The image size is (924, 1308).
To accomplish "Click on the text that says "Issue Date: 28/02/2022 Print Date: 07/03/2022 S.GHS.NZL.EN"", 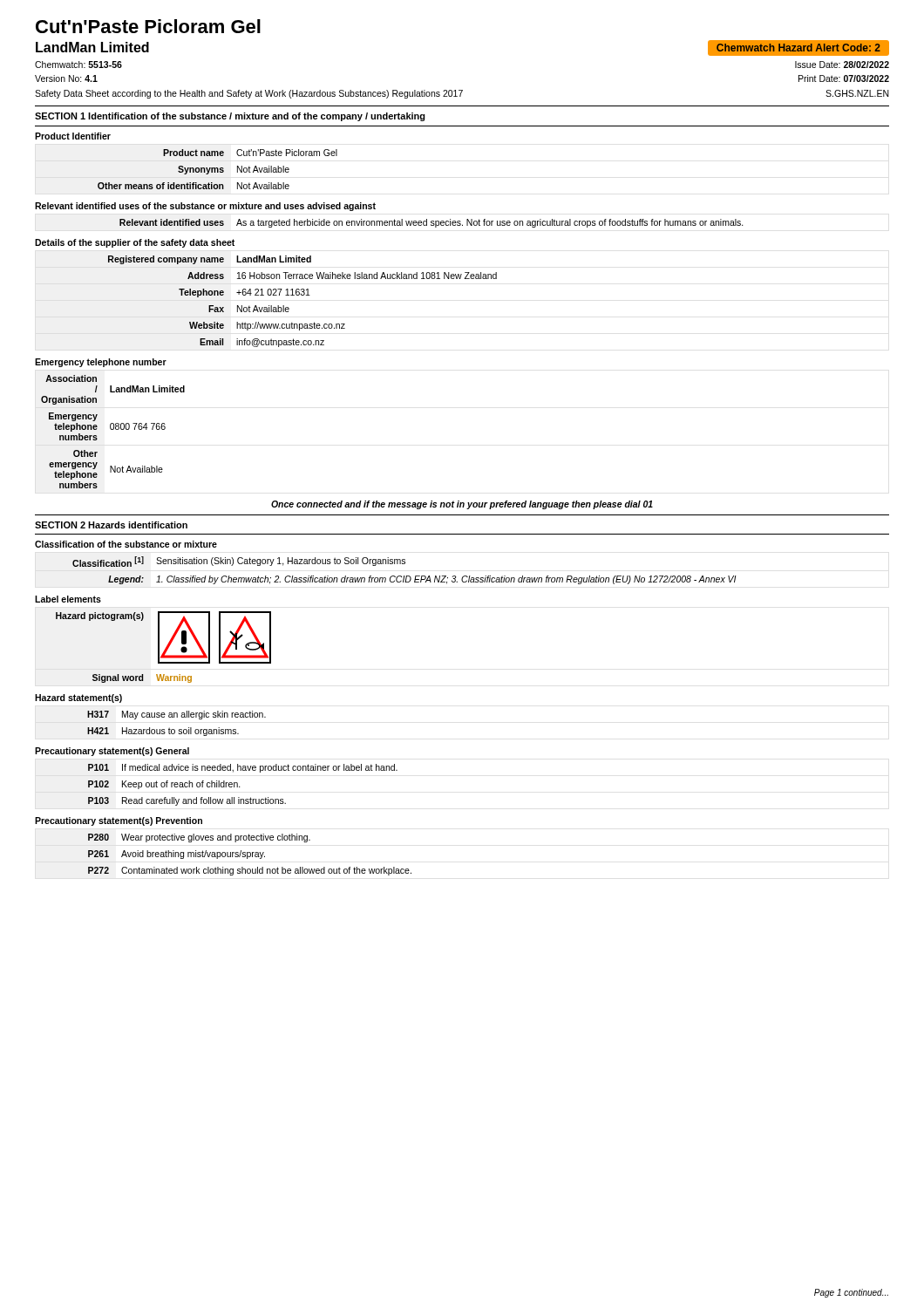I will [842, 79].
